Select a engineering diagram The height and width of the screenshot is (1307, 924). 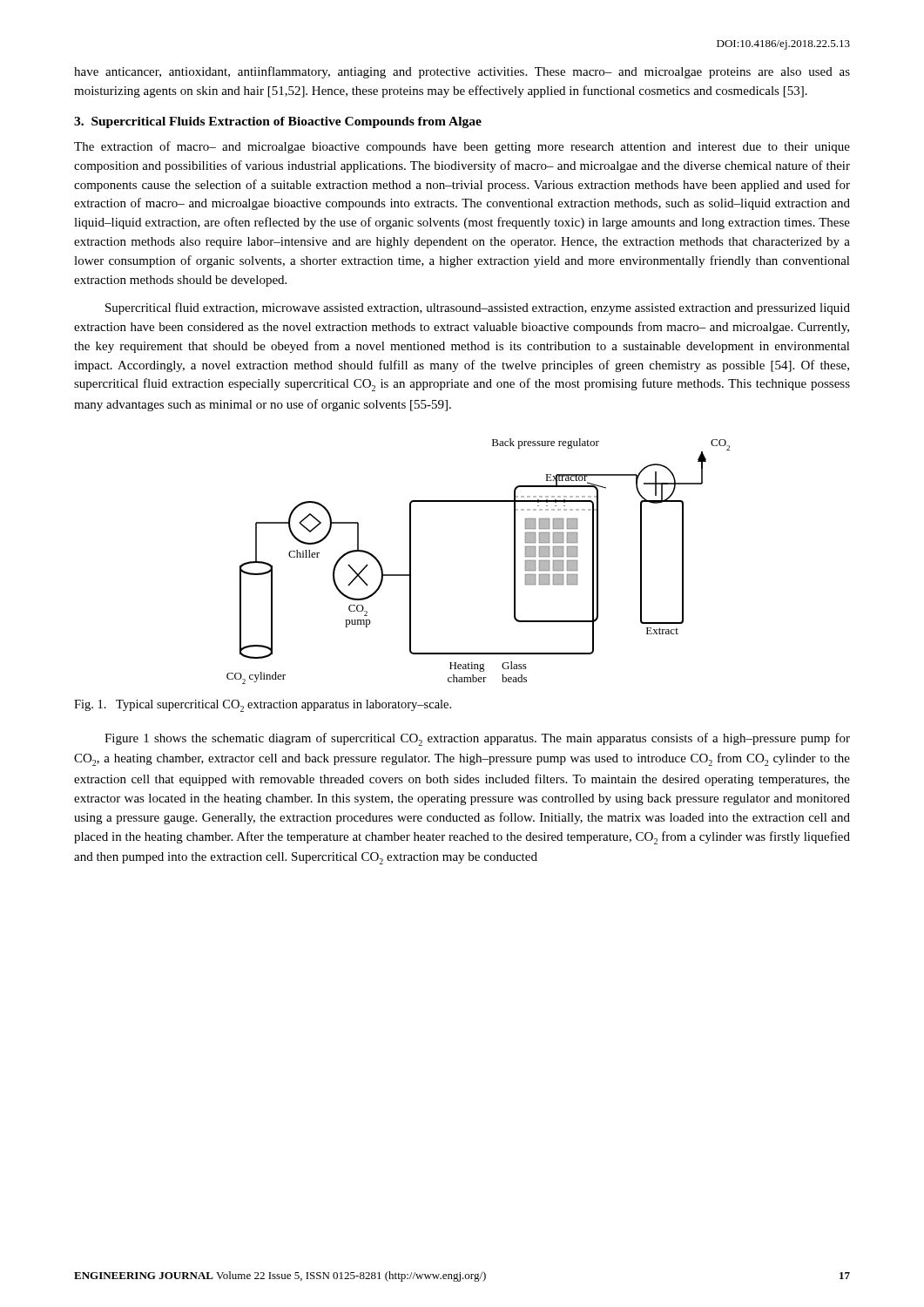tap(462, 559)
